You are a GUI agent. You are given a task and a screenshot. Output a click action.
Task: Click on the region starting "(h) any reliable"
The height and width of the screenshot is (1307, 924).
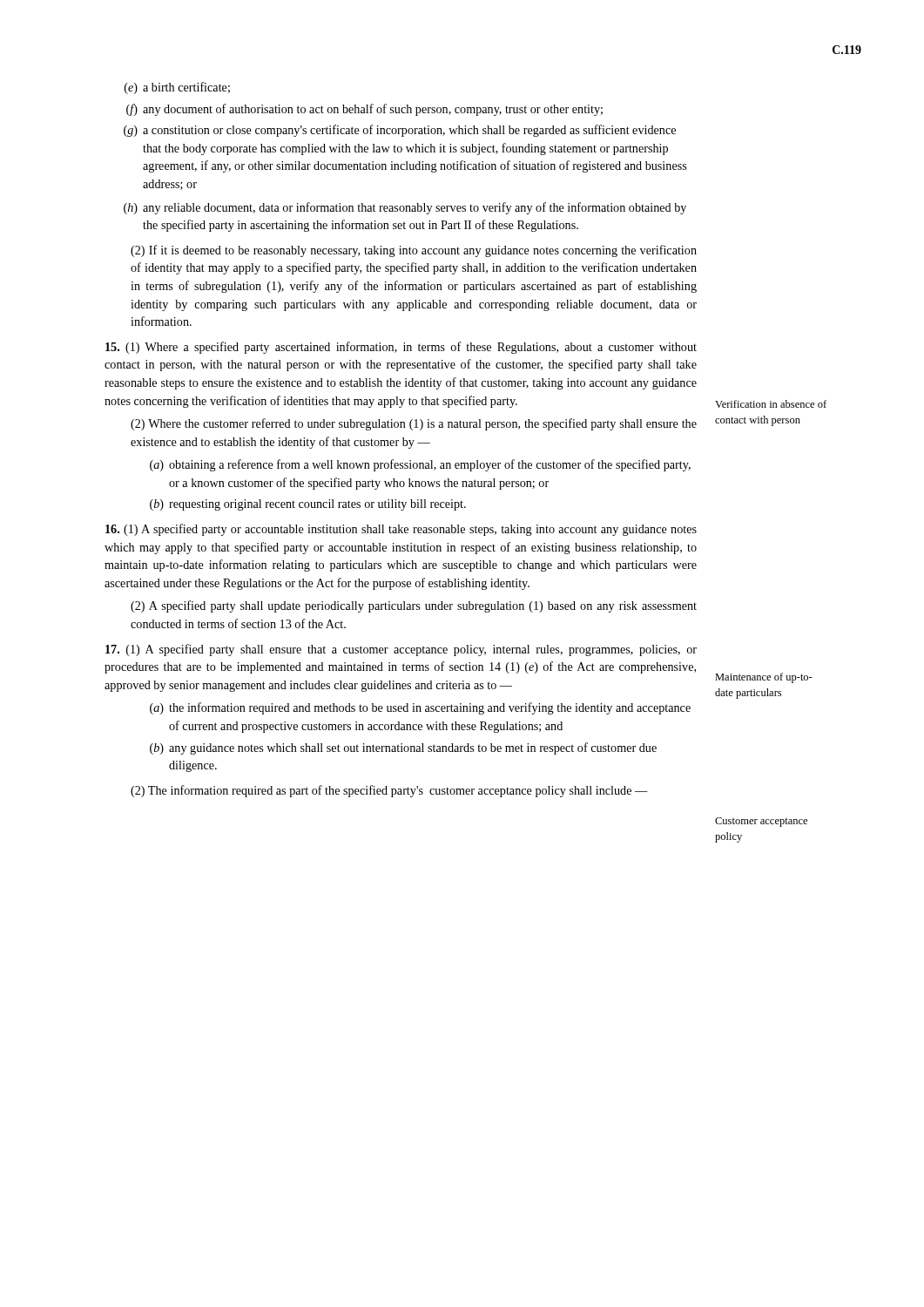coord(401,216)
